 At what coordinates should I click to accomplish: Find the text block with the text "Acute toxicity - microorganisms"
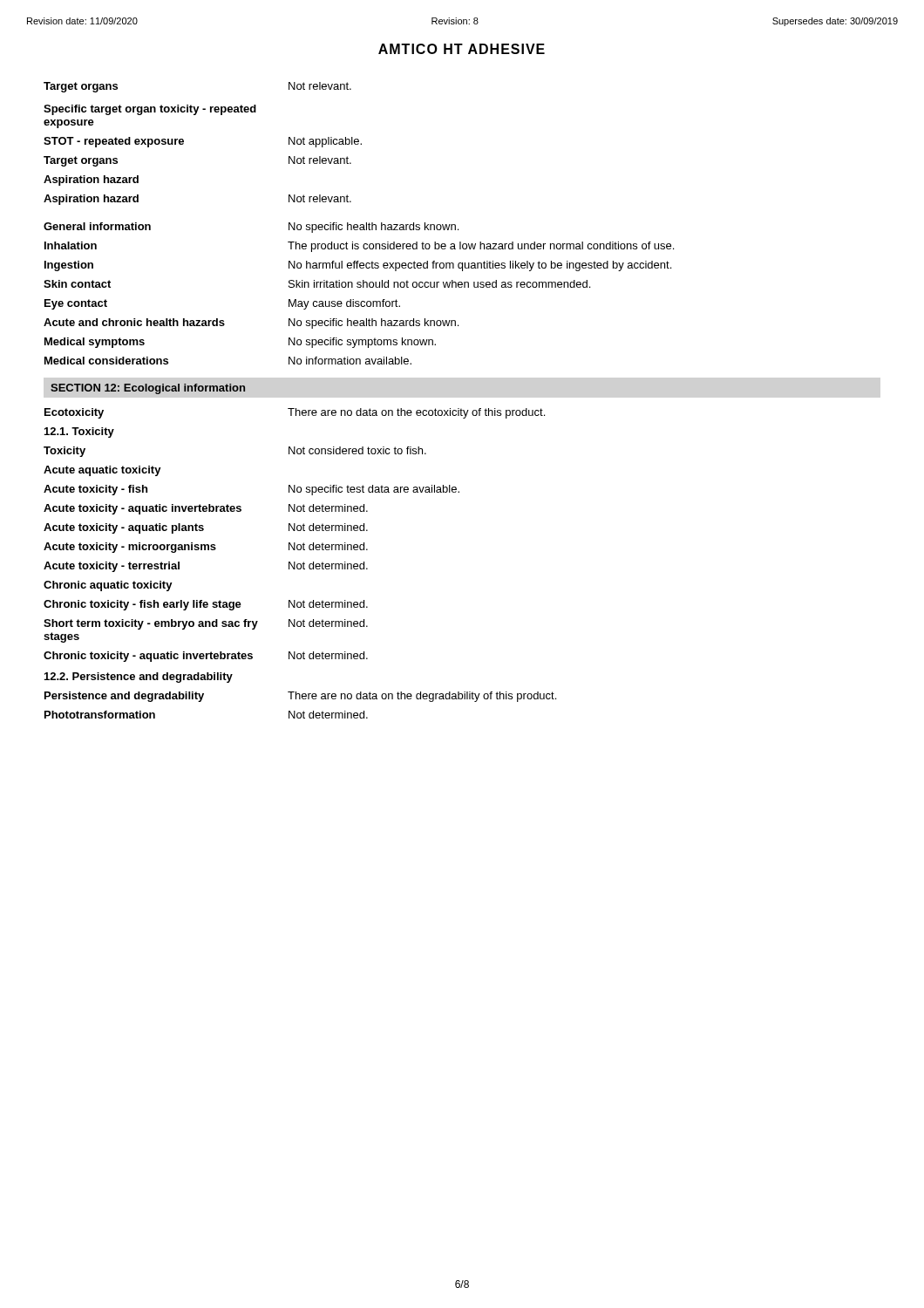pos(206,548)
